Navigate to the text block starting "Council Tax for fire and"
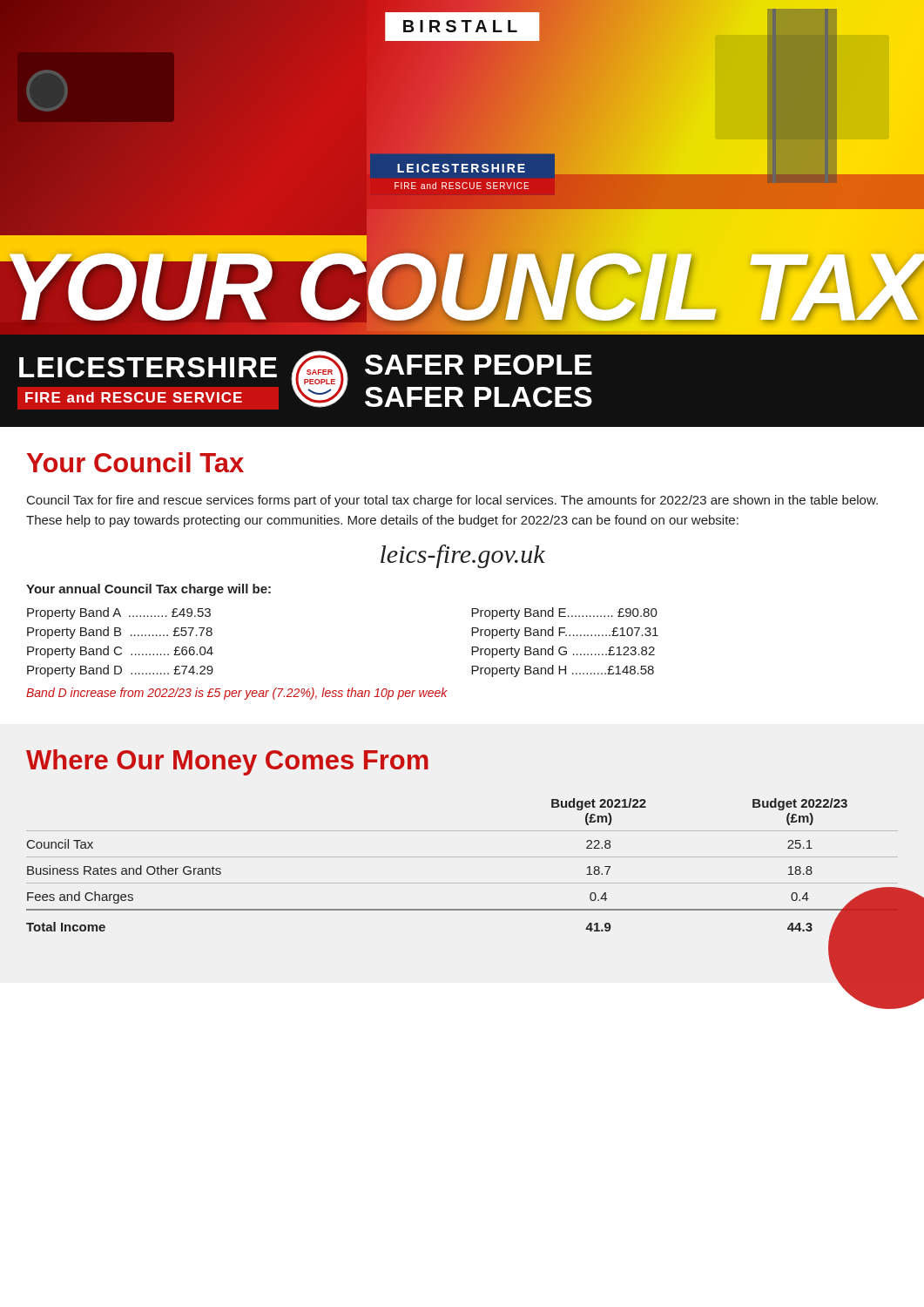The width and height of the screenshot is (924, 1307). tap(452, 510)
